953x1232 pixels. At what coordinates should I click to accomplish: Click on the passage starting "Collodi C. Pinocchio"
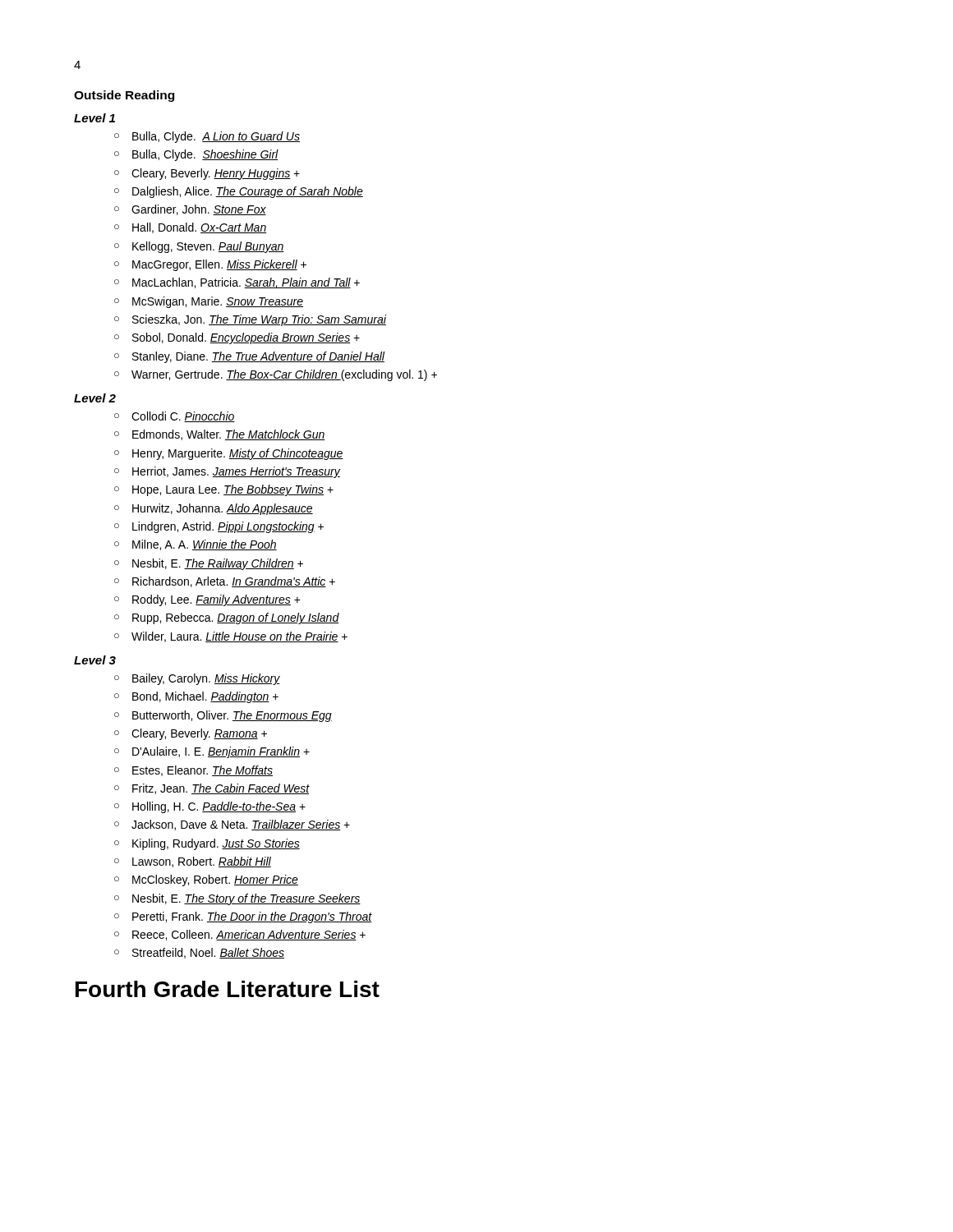[x=183, y=417]
